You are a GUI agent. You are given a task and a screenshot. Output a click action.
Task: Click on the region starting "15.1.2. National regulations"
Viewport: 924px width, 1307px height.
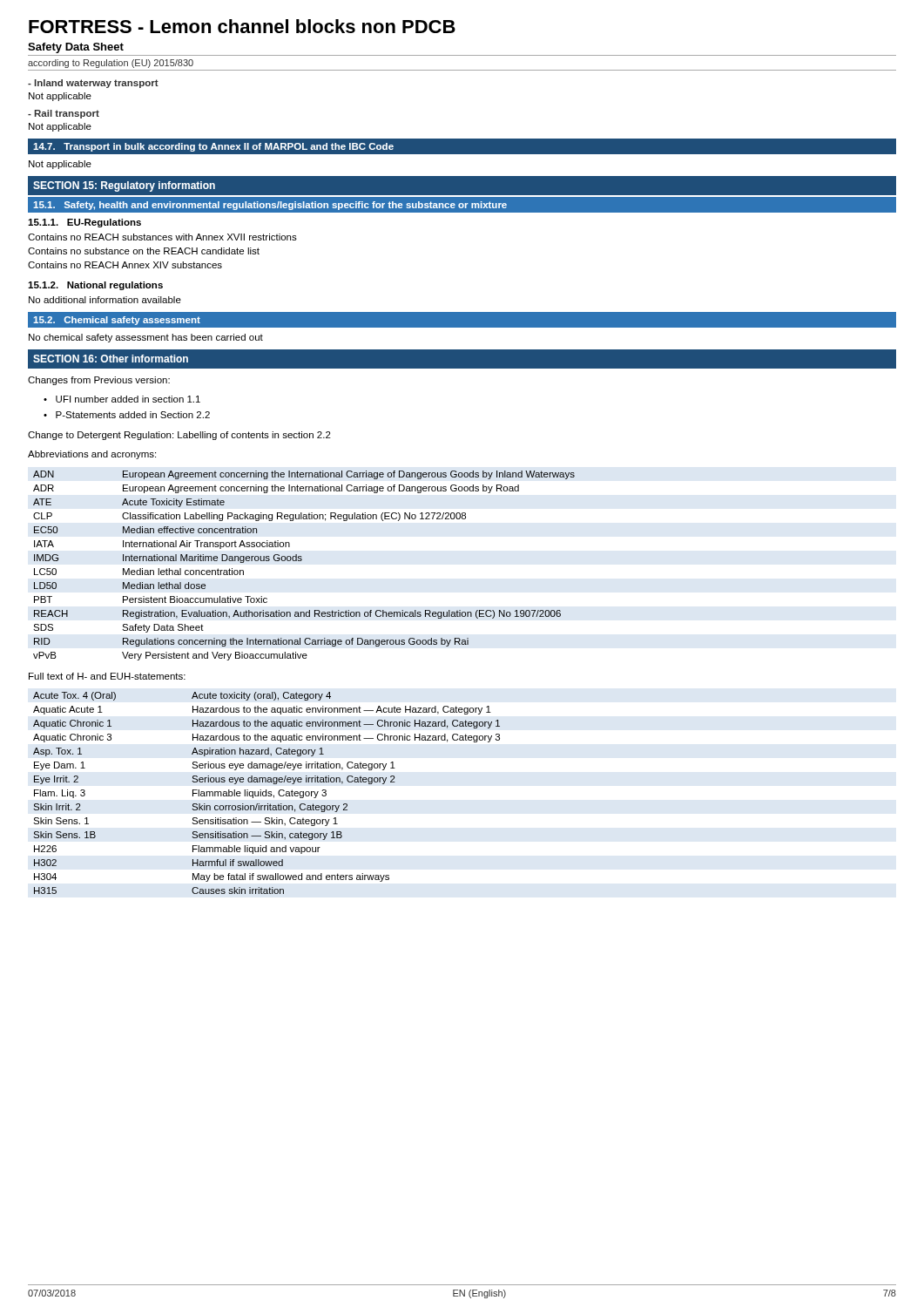(95, 285)
